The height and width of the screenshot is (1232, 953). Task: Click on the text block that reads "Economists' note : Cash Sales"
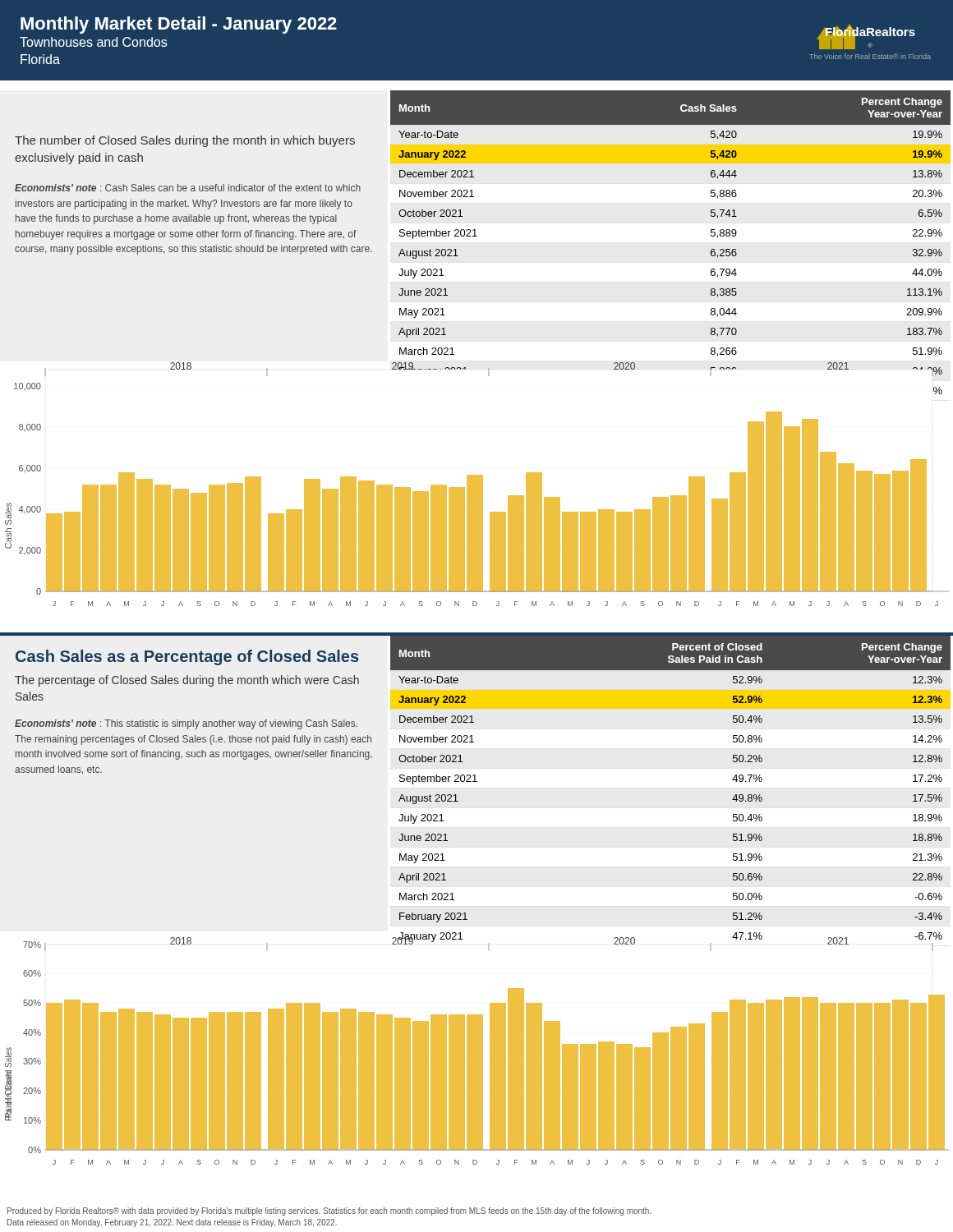[194, 219]
